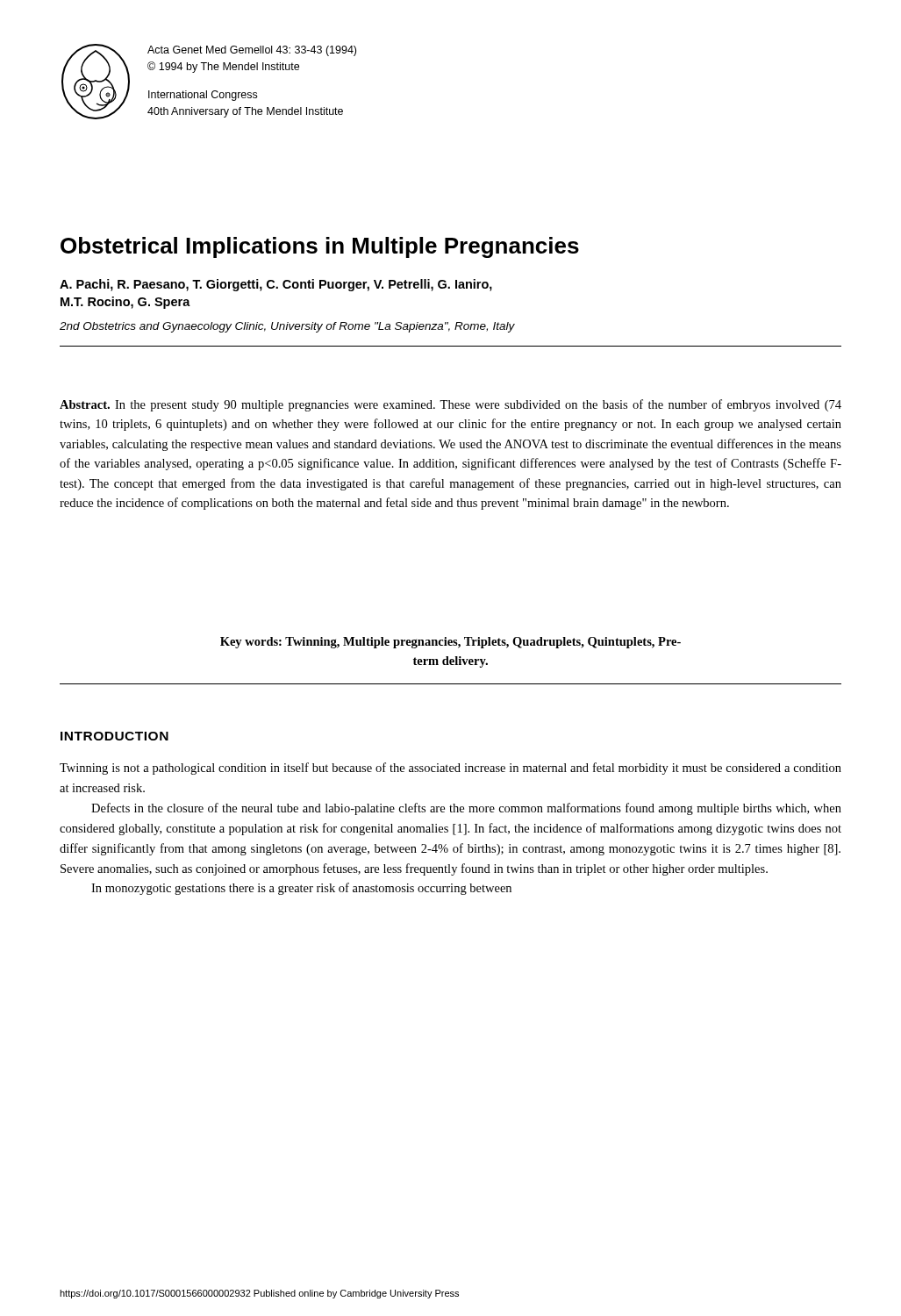Click on the title containing "Obstetrical Implications in Multiple"

pos(450,246)
